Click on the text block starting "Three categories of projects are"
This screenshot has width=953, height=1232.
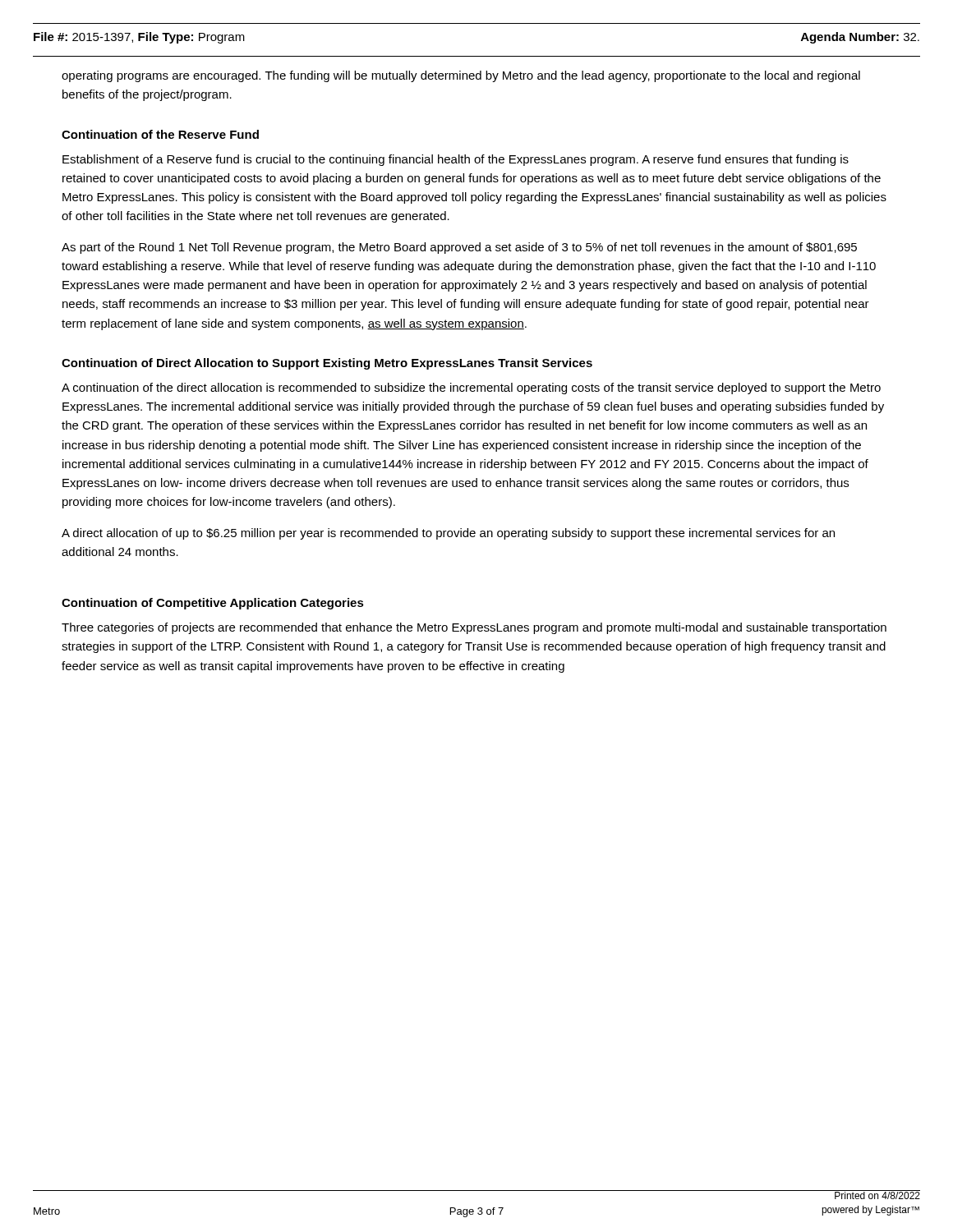coord(474,646)
